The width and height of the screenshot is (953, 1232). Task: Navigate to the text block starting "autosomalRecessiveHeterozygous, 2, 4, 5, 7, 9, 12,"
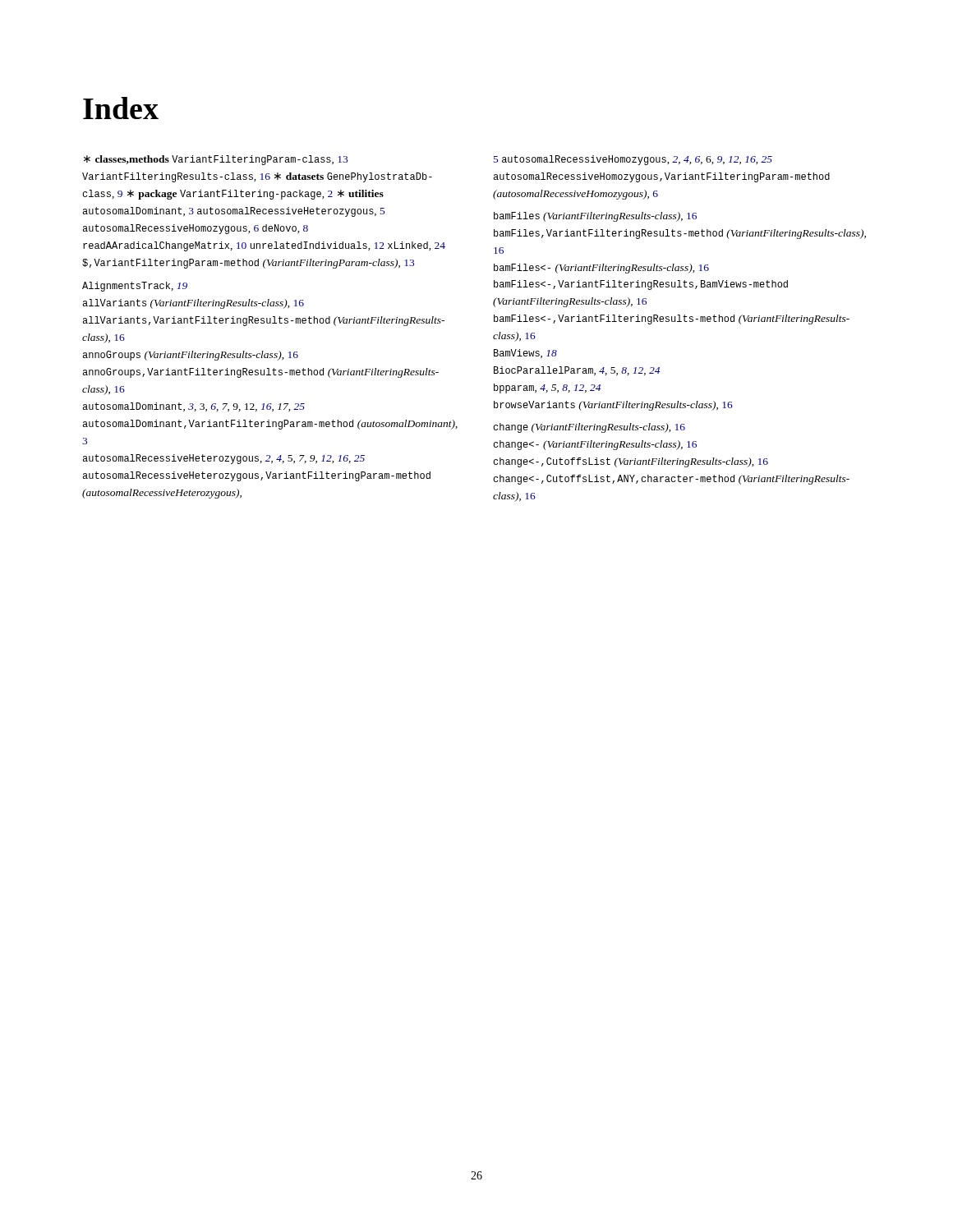point(224,458)
